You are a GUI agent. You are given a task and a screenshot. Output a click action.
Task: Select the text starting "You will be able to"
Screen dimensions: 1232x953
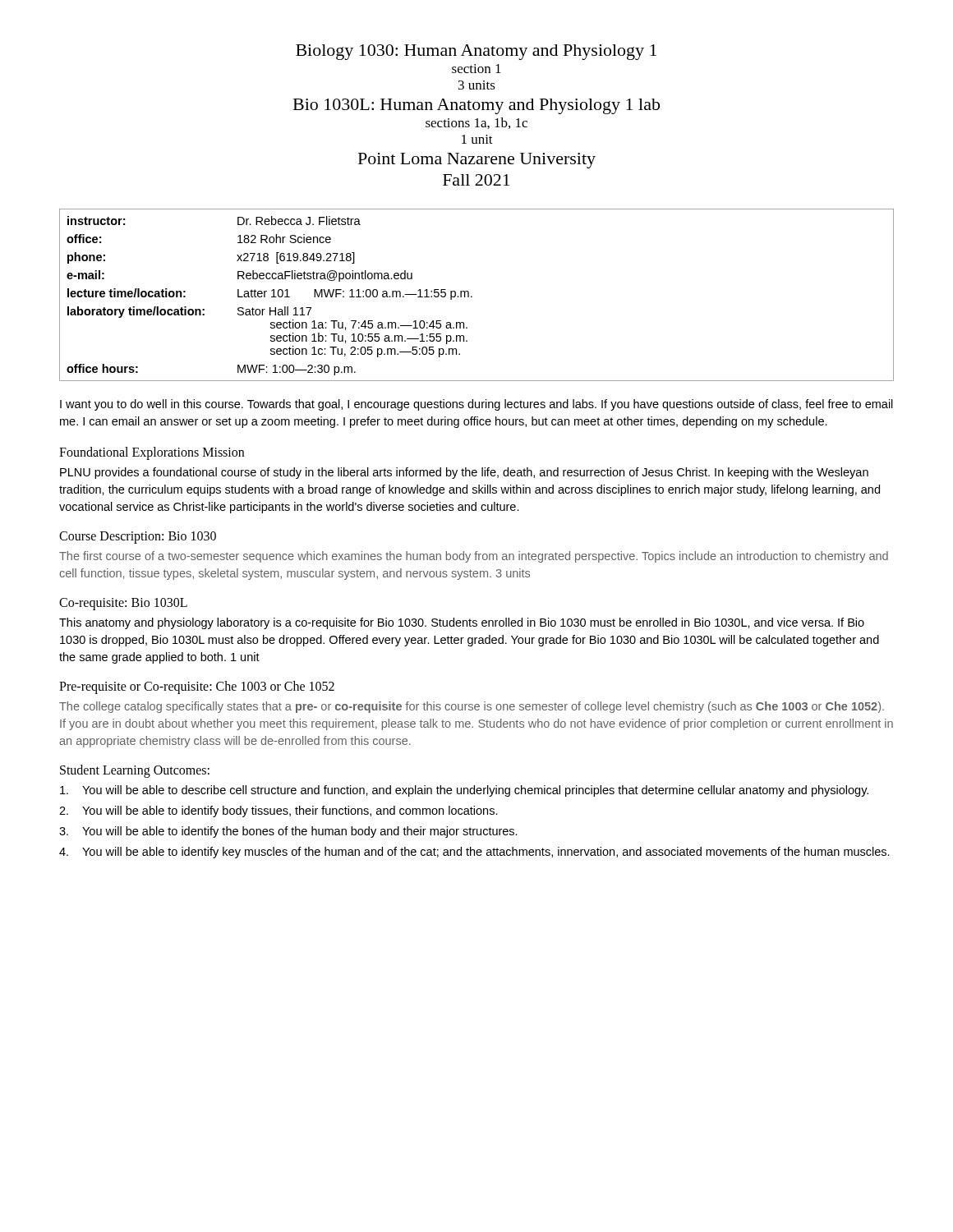point(476,791)
